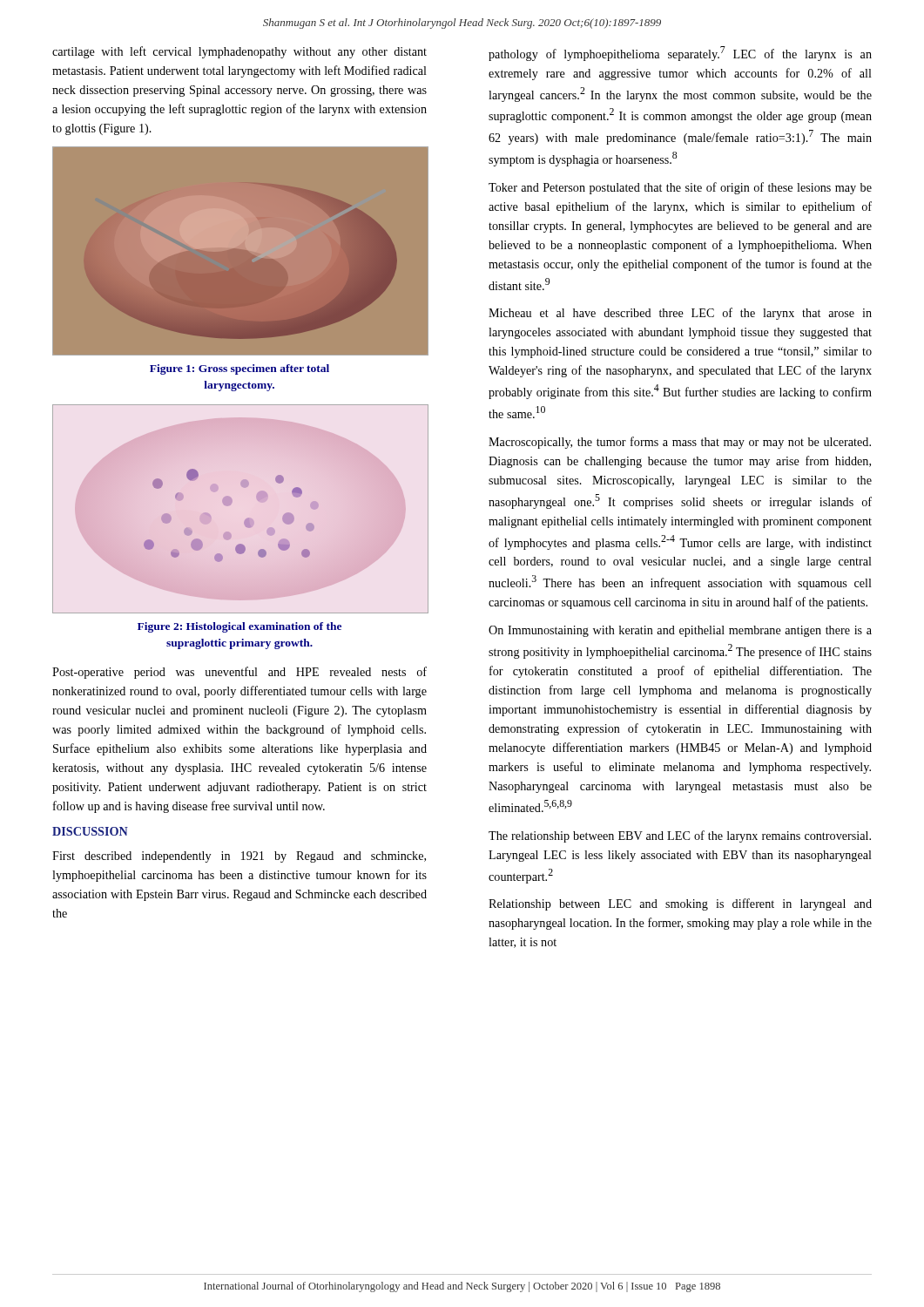924x1307 pixels.
Task: Click on the text block with the text "cartilage with left cervical"
Action: [240, 90]
